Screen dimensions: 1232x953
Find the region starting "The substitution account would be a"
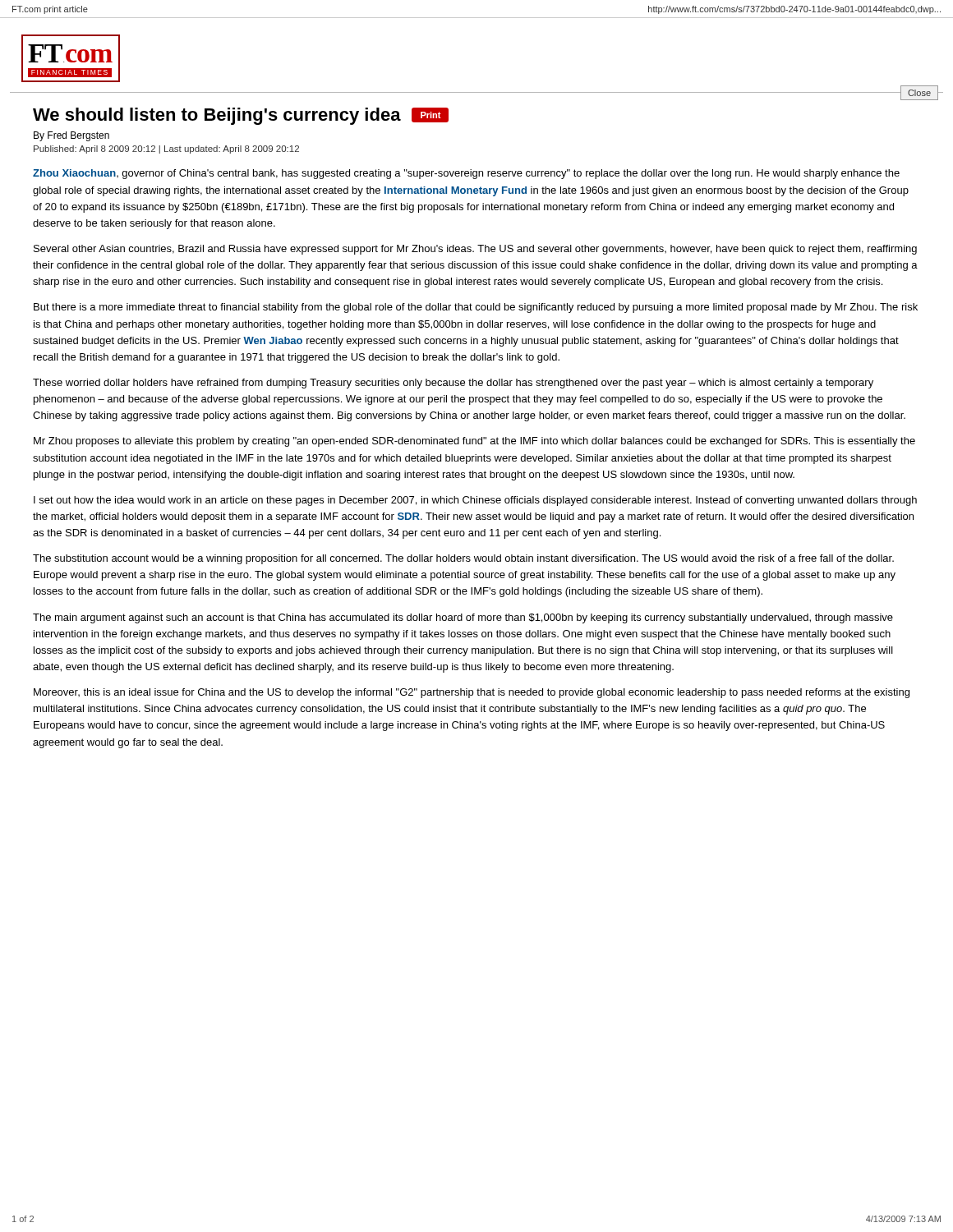(464, 575)
